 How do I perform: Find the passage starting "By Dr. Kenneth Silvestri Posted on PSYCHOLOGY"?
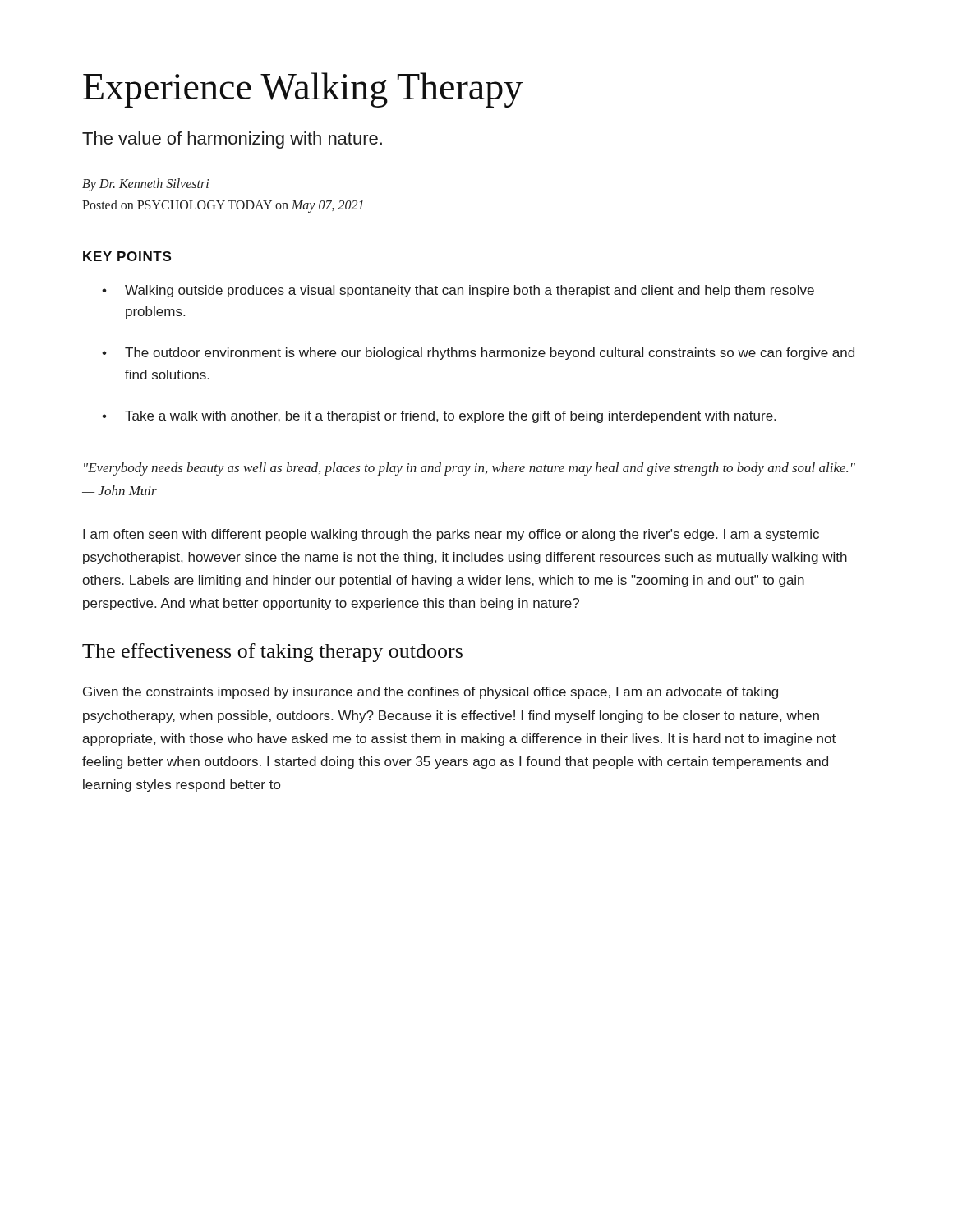coord(223,195)
